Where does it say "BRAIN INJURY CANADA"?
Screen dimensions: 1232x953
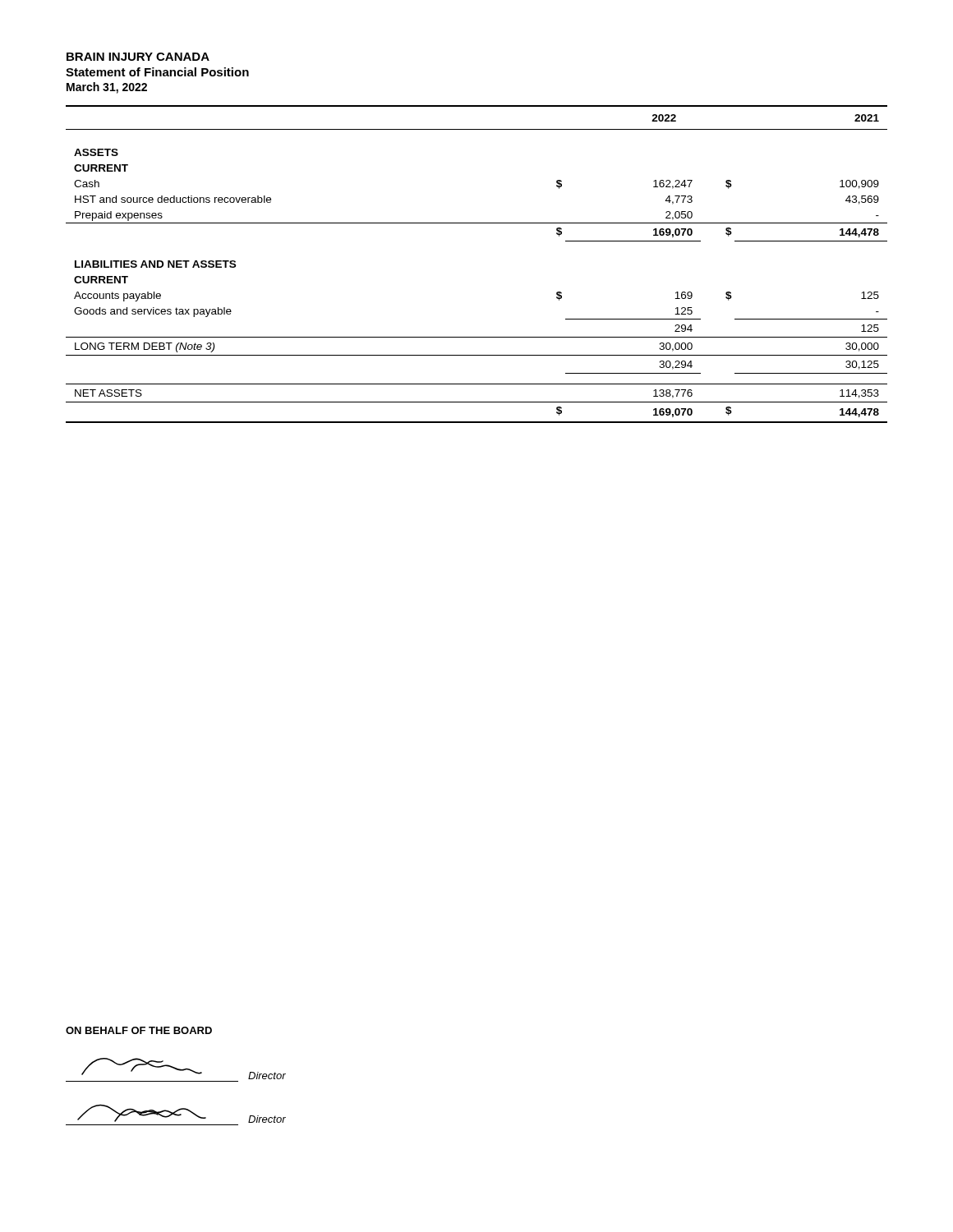tap(138, 56)
